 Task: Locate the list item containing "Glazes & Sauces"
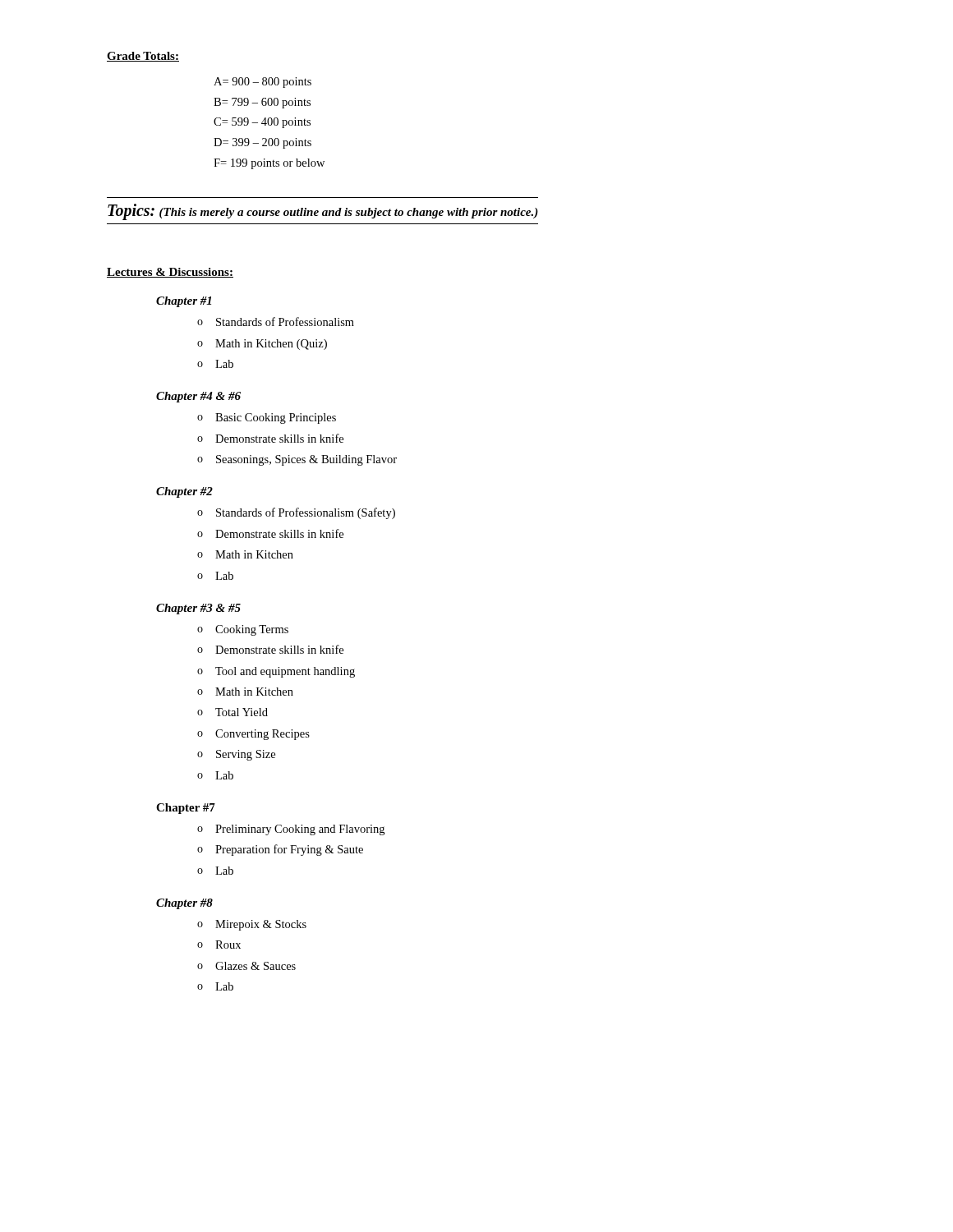(256, 966)
